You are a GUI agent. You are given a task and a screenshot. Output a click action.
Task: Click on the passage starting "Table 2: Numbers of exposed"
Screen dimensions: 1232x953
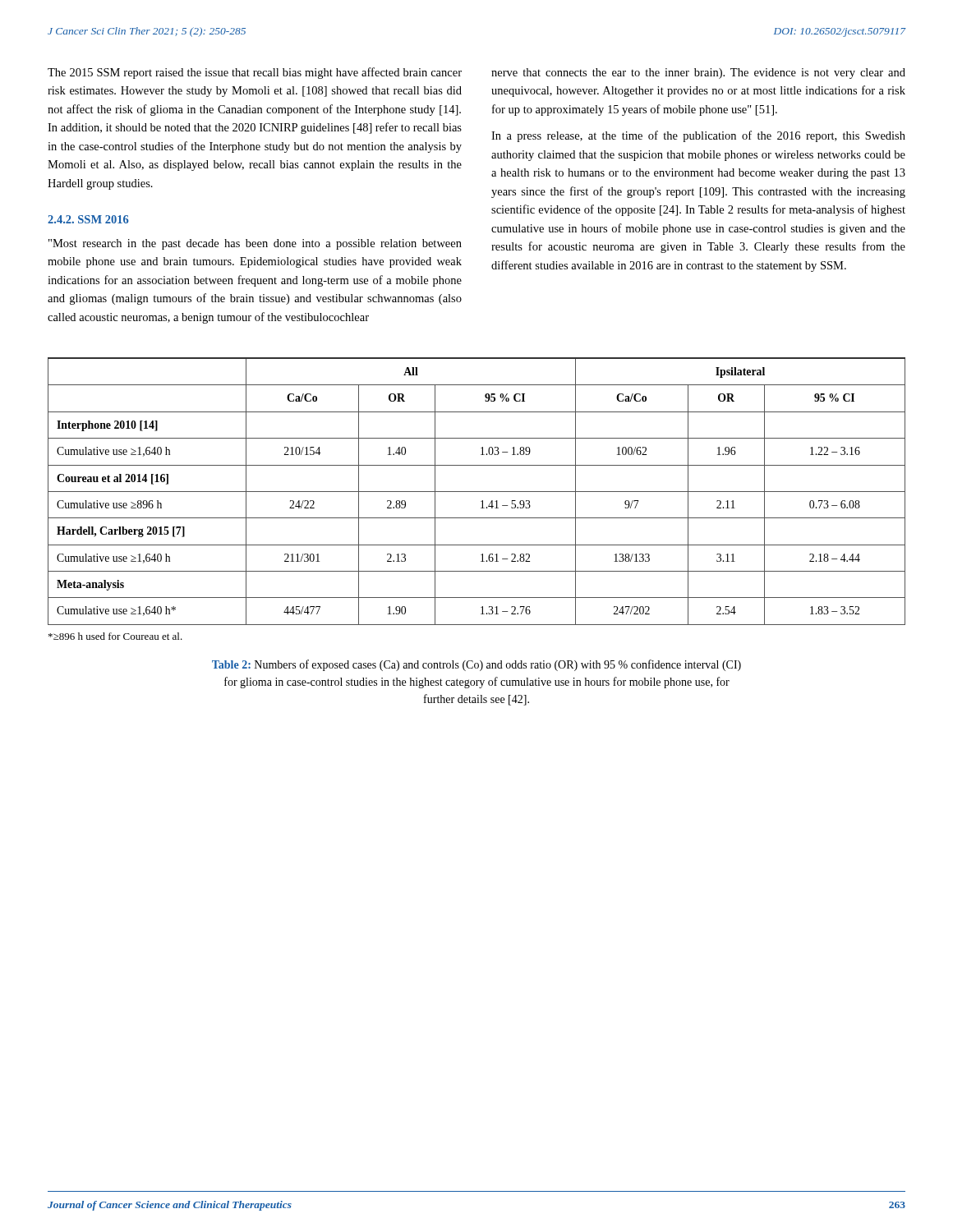click(x=476, y=682)
